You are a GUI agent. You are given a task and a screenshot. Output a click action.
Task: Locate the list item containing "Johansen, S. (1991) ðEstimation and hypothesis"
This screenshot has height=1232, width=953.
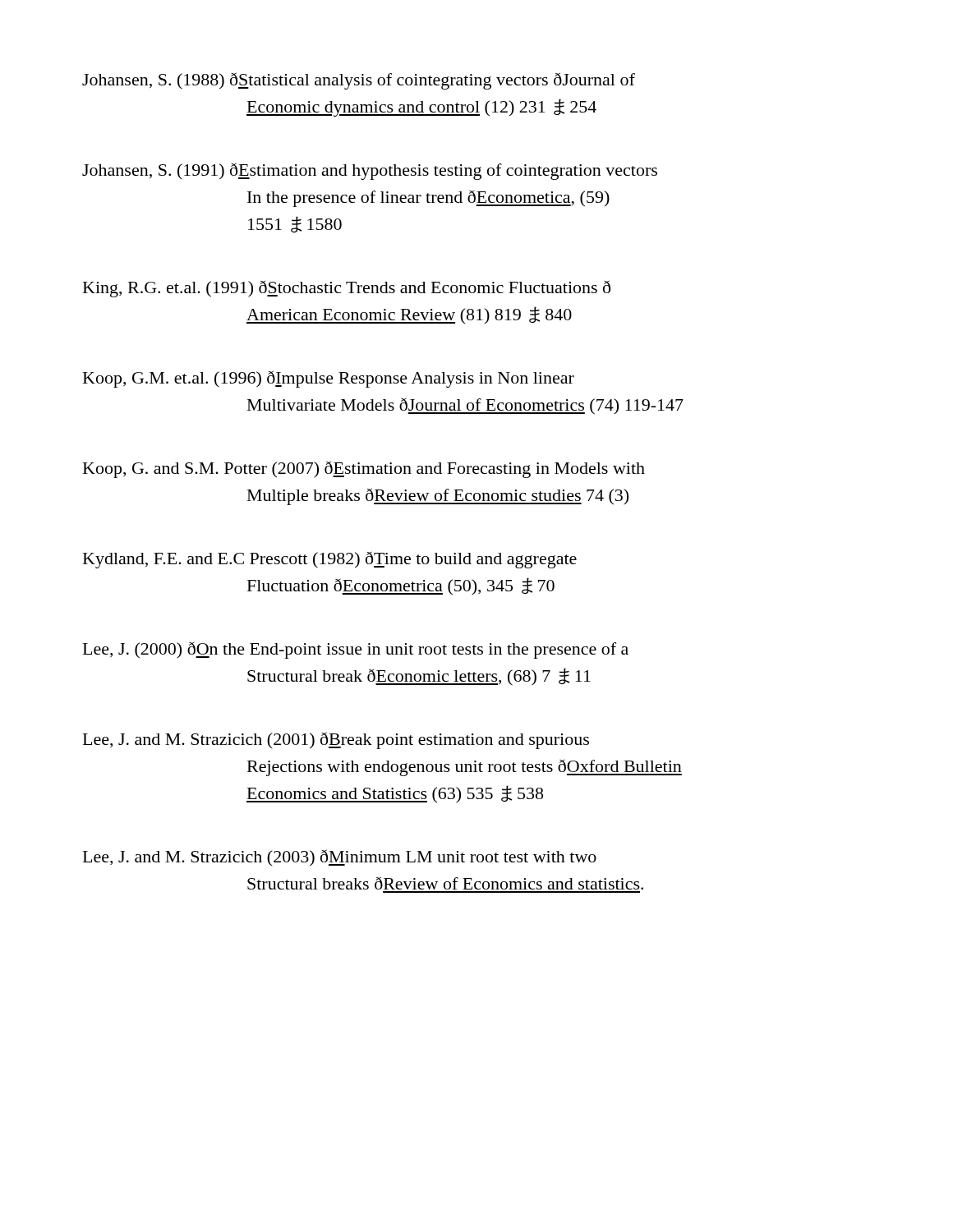coord(476,197)
